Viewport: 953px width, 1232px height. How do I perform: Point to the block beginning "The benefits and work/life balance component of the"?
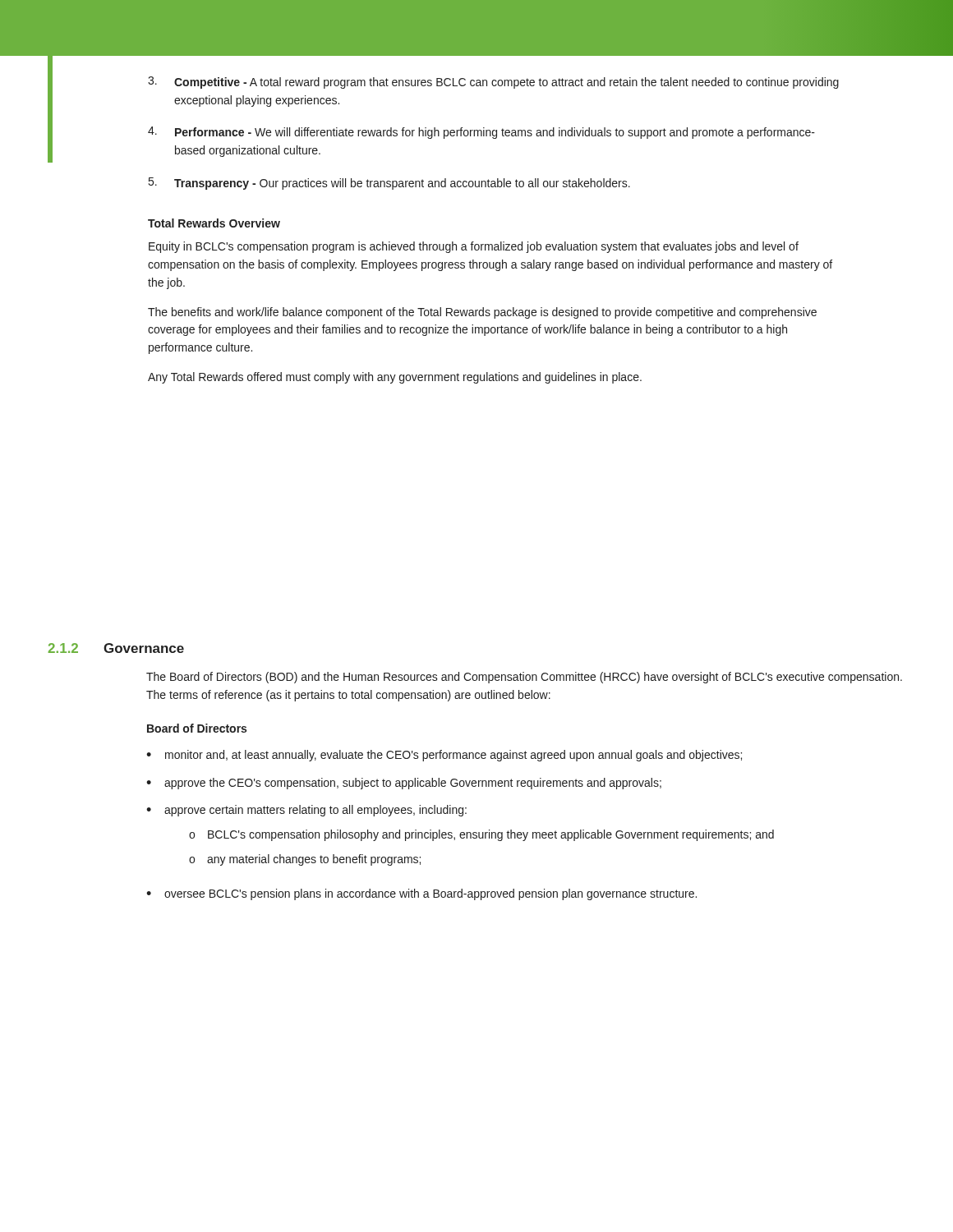tap(483, 329)
